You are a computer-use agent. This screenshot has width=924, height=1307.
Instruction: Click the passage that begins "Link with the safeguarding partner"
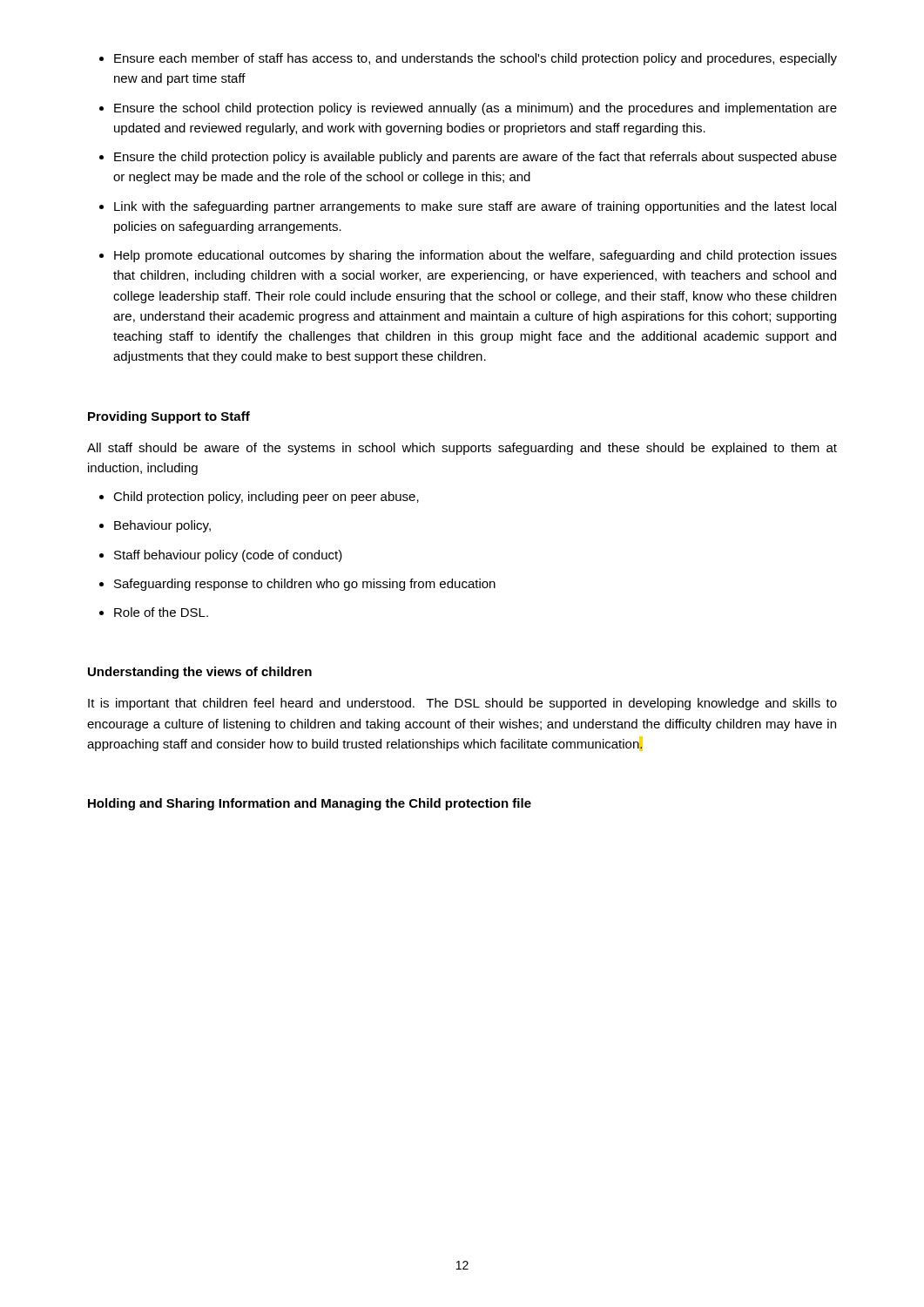point(475,216)
